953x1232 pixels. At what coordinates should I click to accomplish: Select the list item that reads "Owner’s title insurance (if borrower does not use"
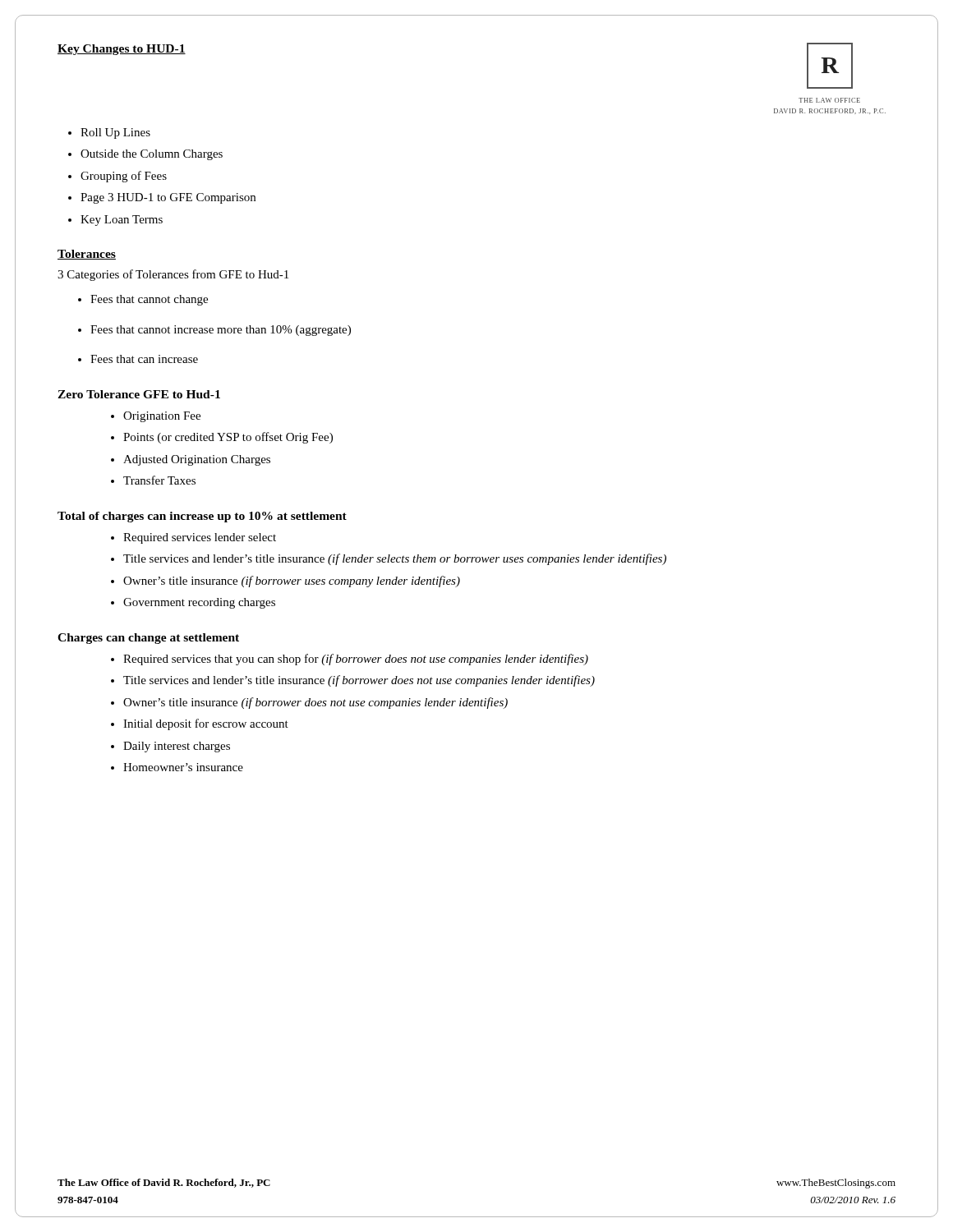[509, 702]
